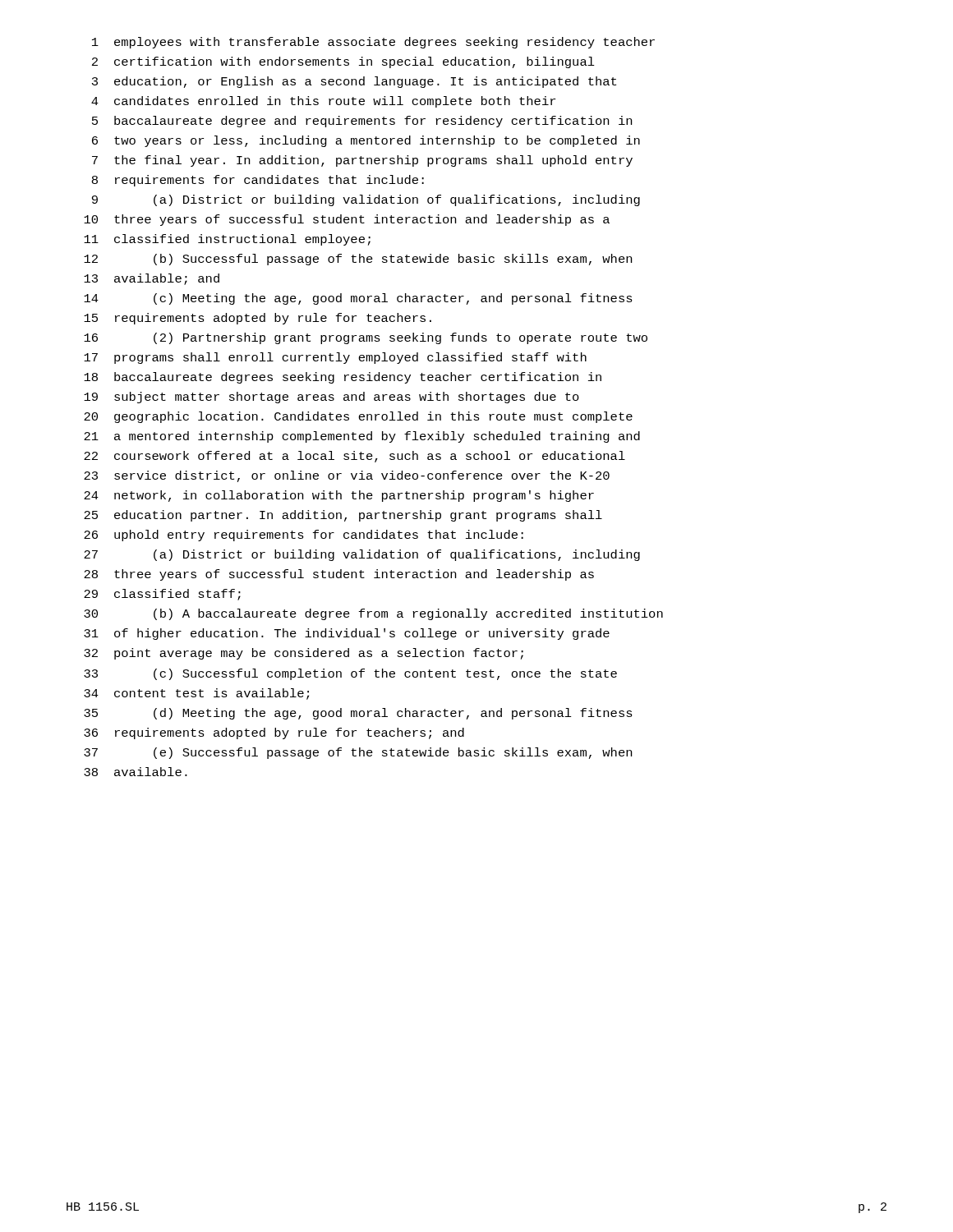Image resolution: width=953 pixels, height=1232 pixels.
Task: Find the text starting "34content test is available;"
Action: (196, 694)
